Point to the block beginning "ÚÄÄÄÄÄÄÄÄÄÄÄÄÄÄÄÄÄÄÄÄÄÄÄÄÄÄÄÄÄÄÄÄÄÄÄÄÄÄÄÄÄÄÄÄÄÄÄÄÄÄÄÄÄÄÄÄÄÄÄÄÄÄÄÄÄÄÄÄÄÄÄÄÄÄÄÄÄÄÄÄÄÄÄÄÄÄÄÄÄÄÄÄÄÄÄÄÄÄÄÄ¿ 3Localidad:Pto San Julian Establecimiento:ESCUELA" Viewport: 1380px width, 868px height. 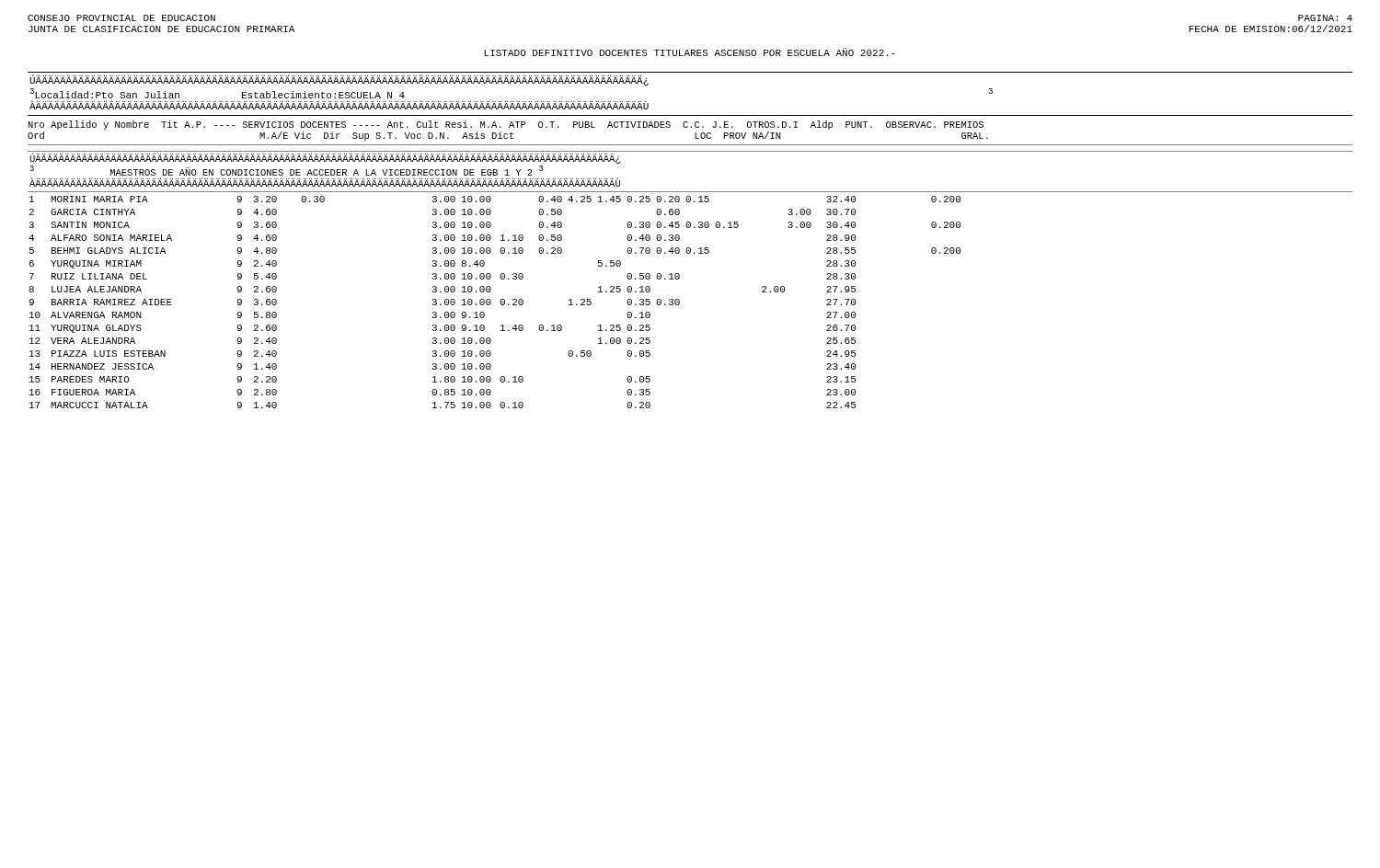[x=511, y=94]
